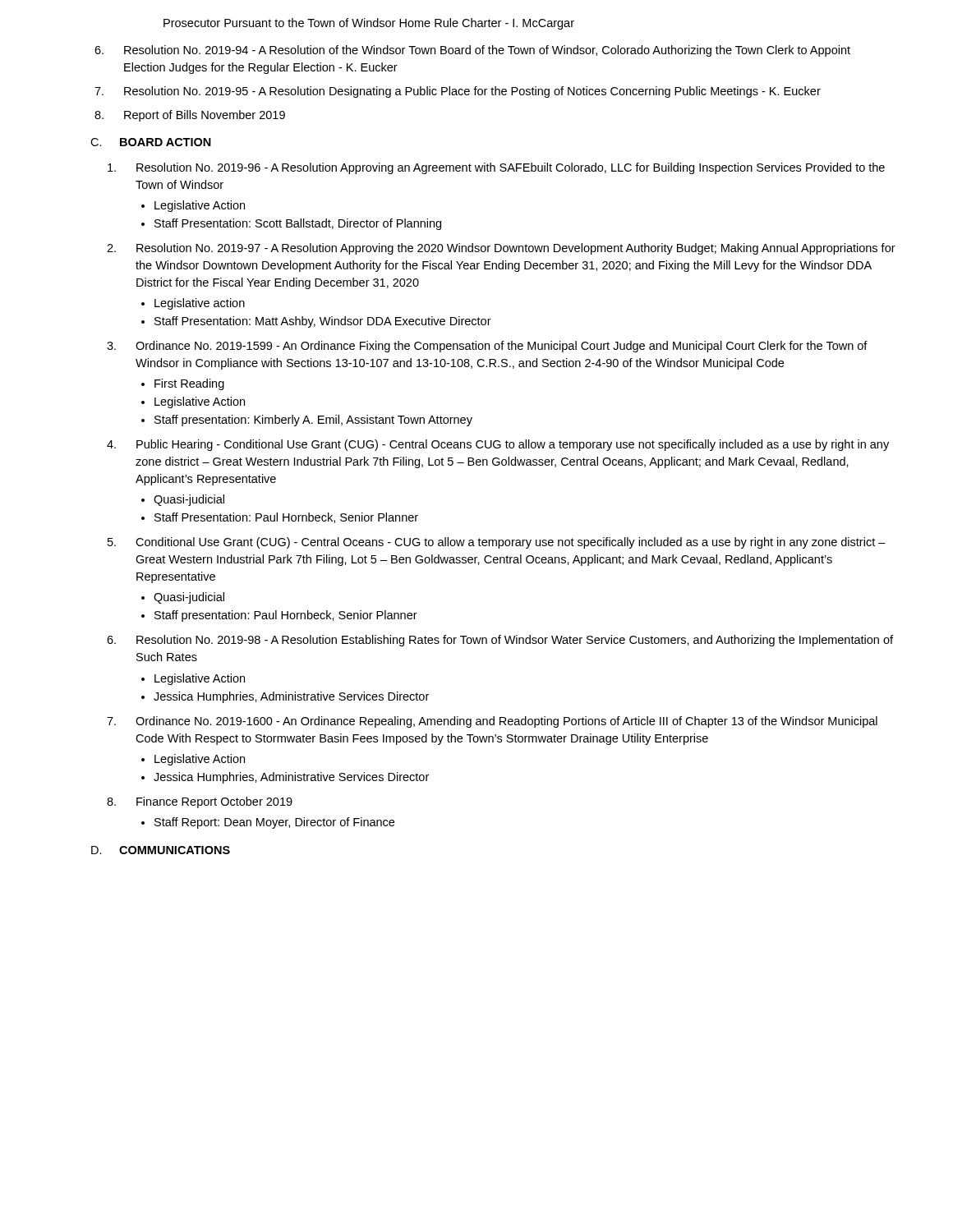Locate the list item with the text "2. Resolution No. 2019-97 - A Resolution"
The image size is (953, 1232).
[501, 249]
